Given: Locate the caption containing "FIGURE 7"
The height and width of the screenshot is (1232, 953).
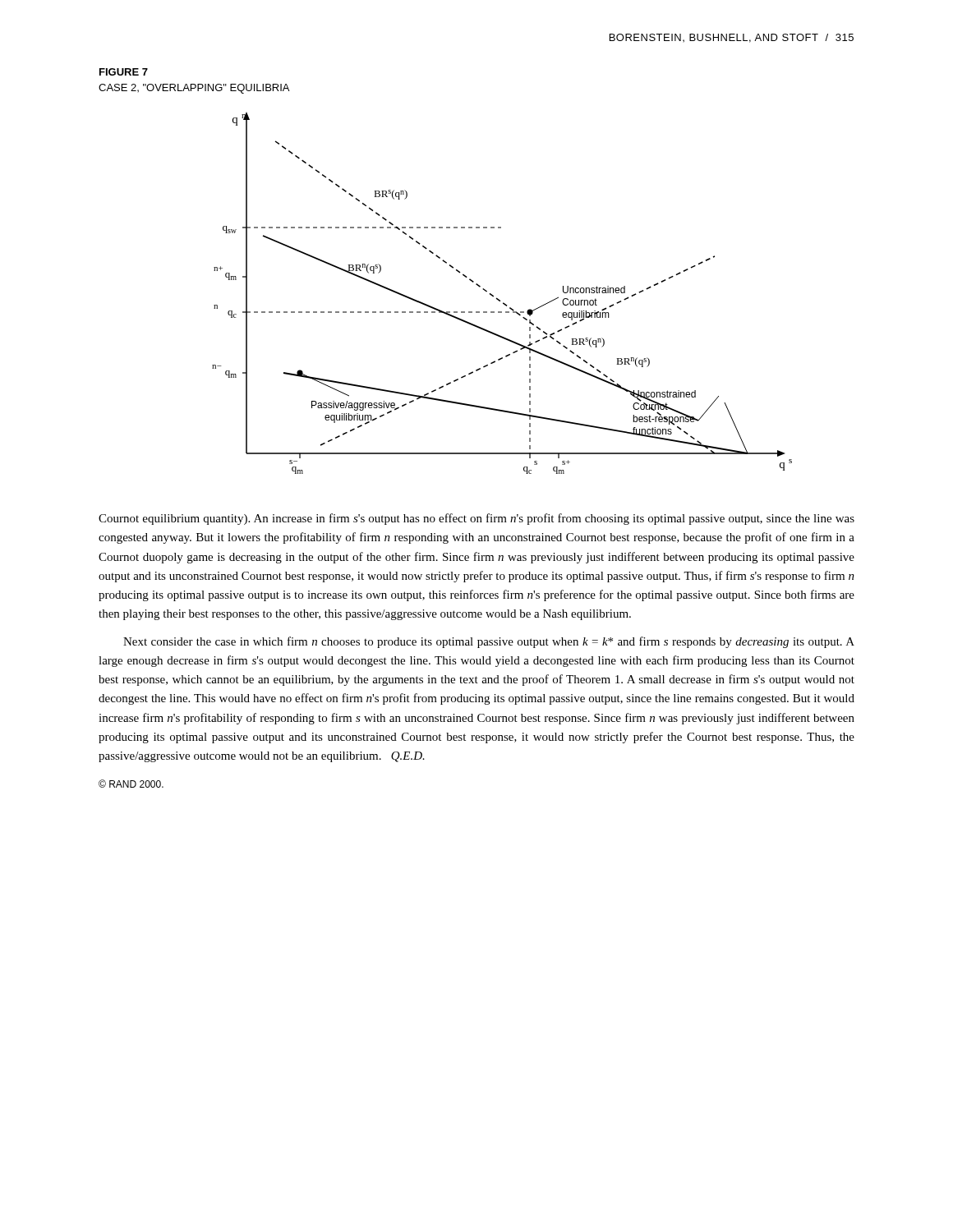Looking at the screenshot, I should 123,72.
